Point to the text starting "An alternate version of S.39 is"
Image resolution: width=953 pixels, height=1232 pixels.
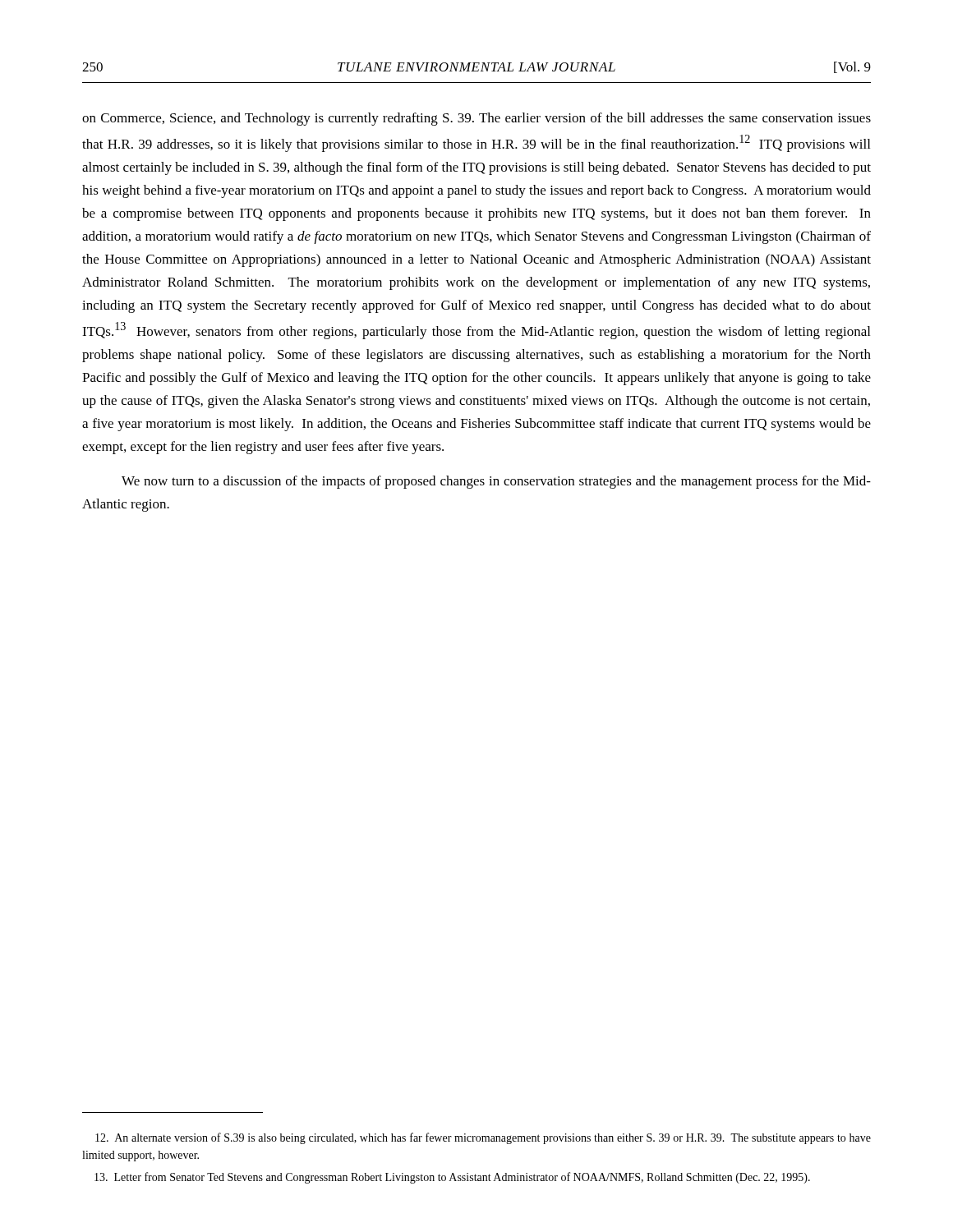[x=476, y=1147]
